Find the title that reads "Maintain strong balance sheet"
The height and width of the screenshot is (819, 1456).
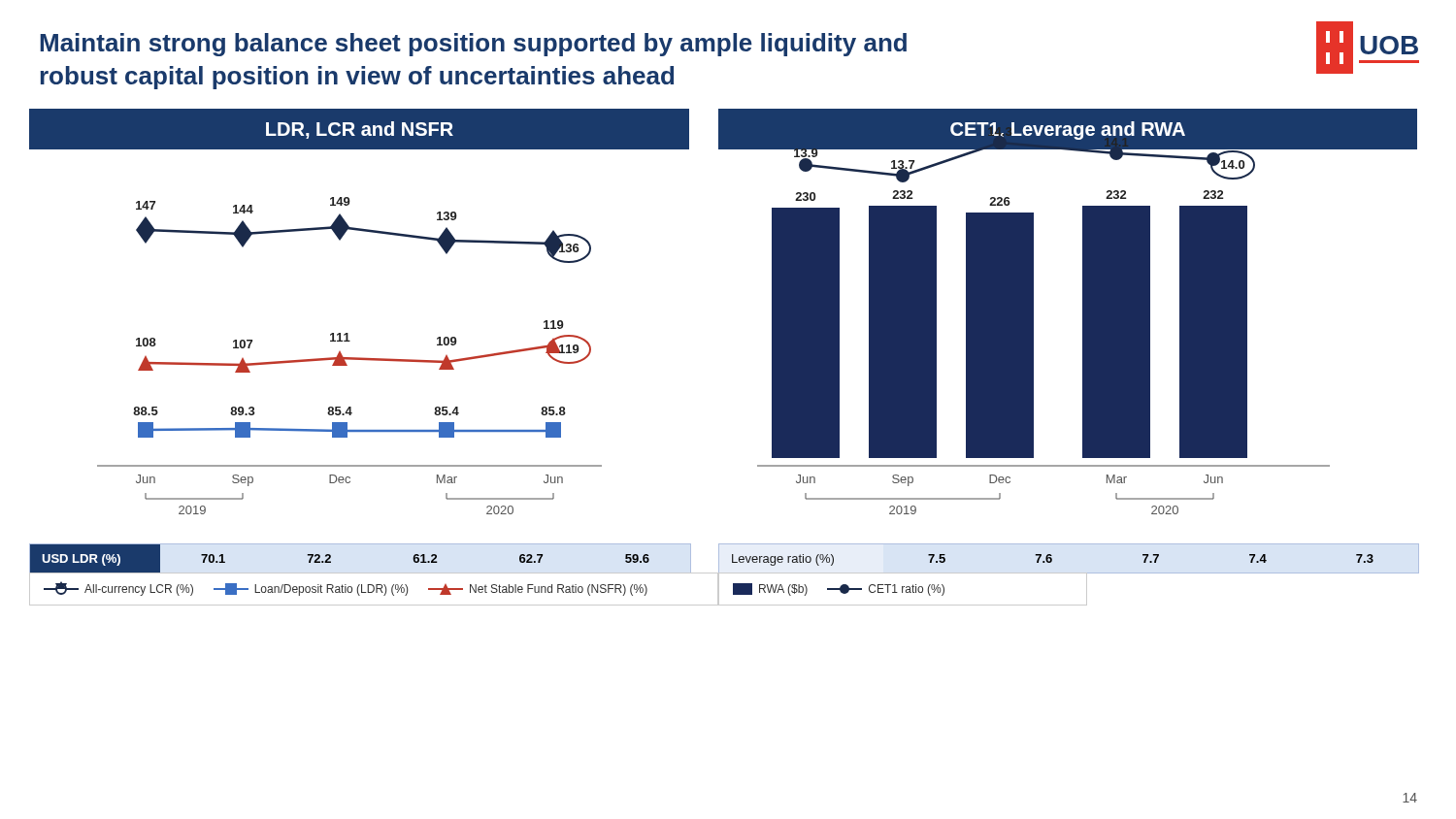pos(474,59)
